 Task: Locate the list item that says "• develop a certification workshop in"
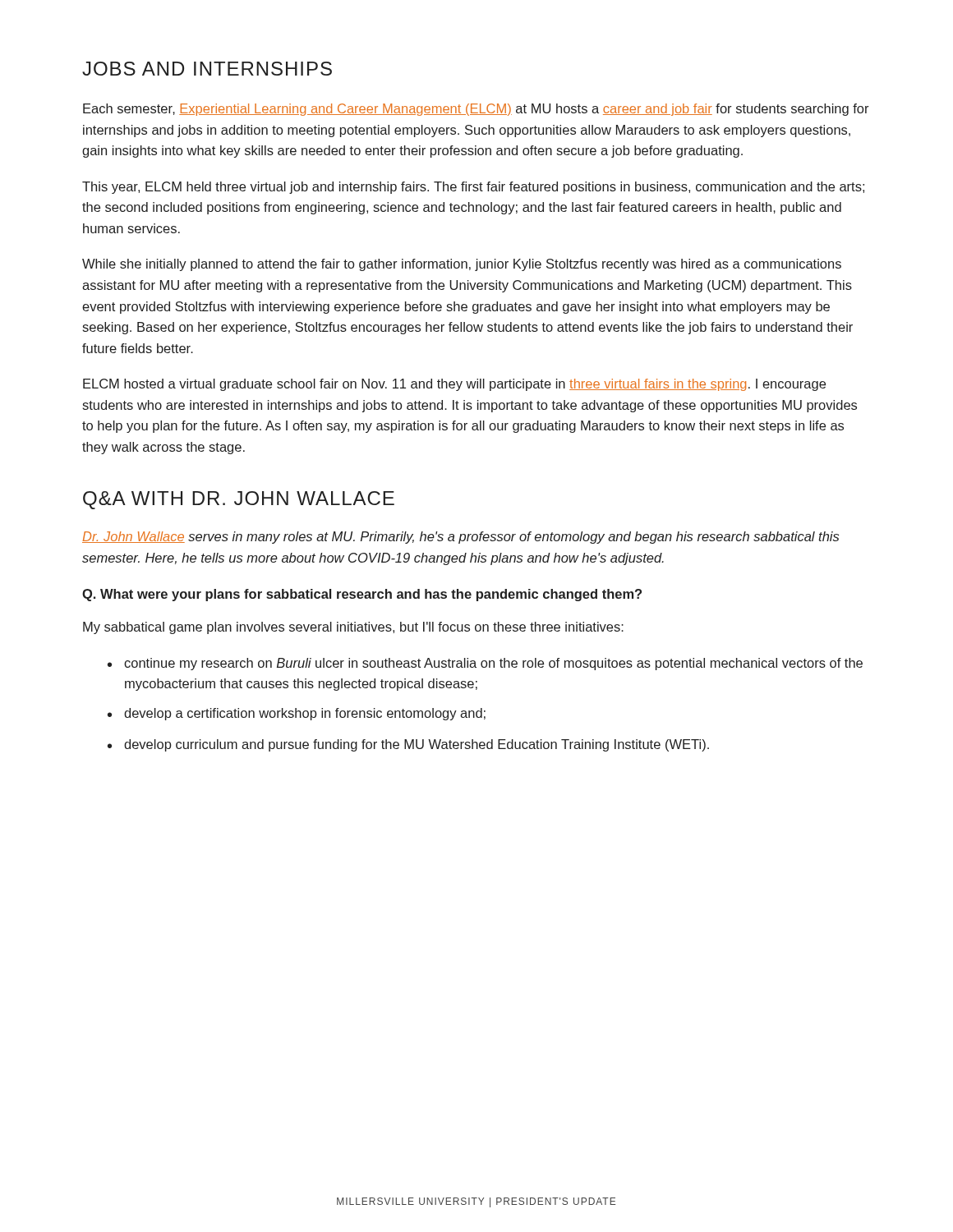tap(489, 715)
